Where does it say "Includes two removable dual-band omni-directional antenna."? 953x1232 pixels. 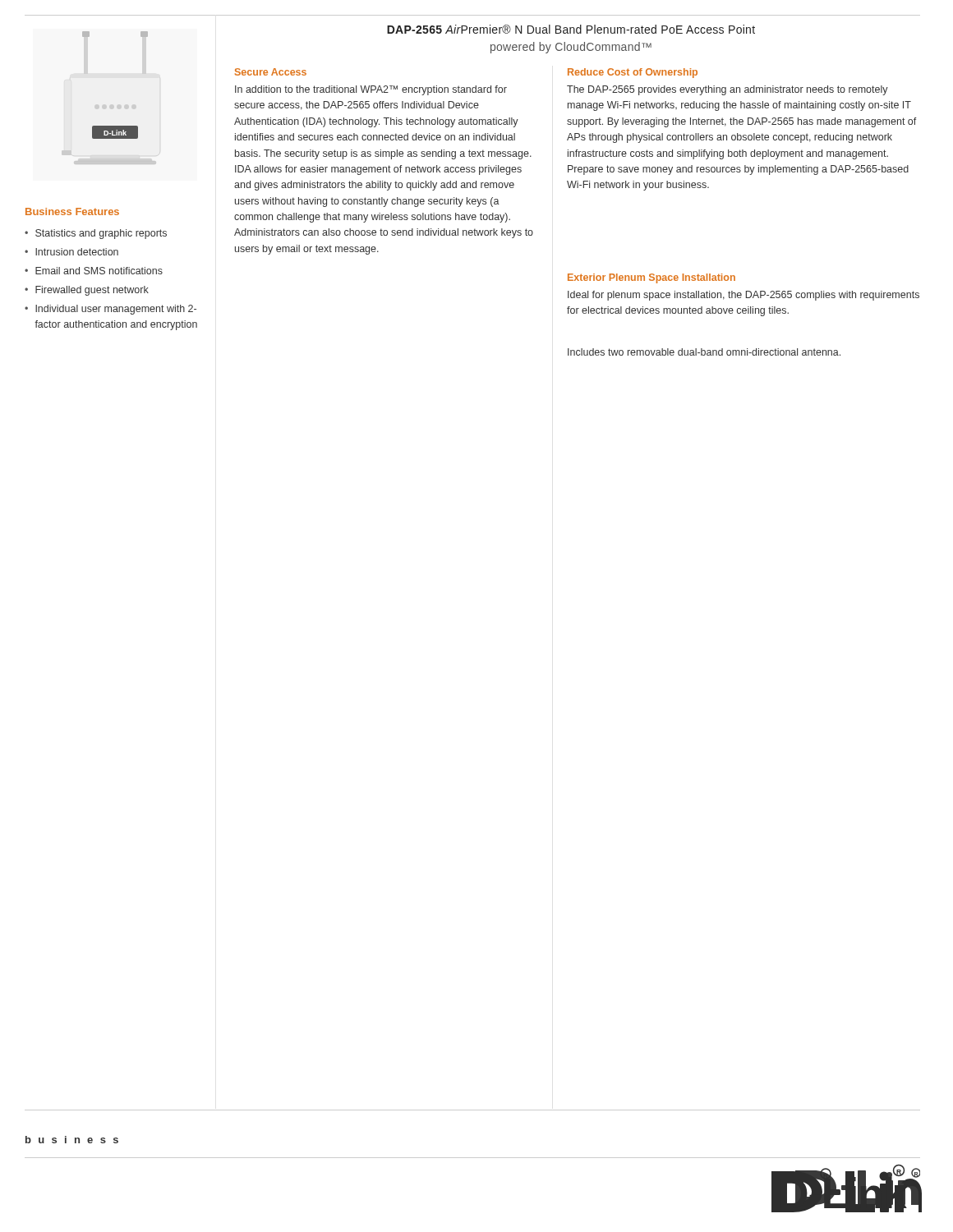(704, 352)
